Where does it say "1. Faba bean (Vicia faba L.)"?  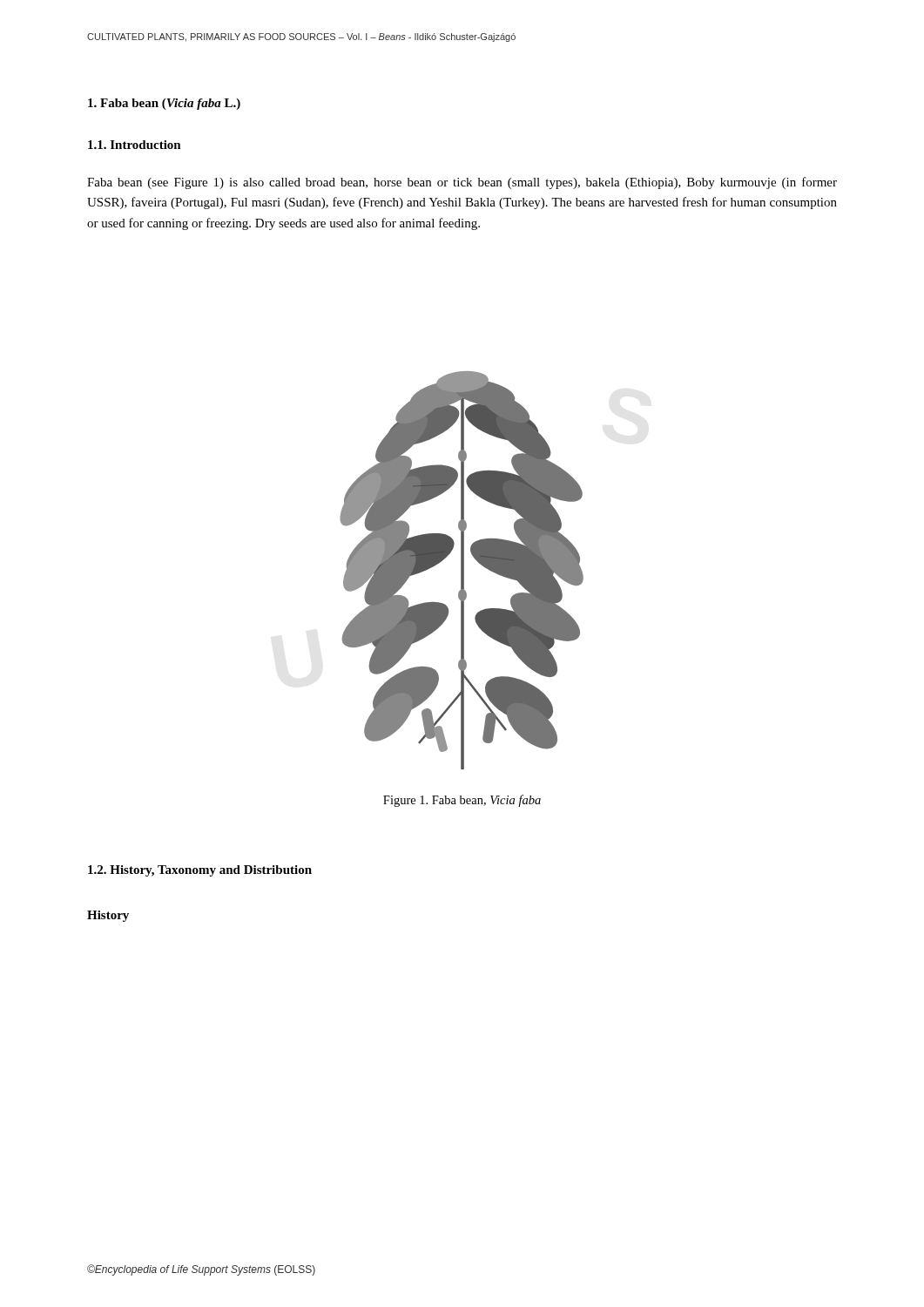coord(164,103)
